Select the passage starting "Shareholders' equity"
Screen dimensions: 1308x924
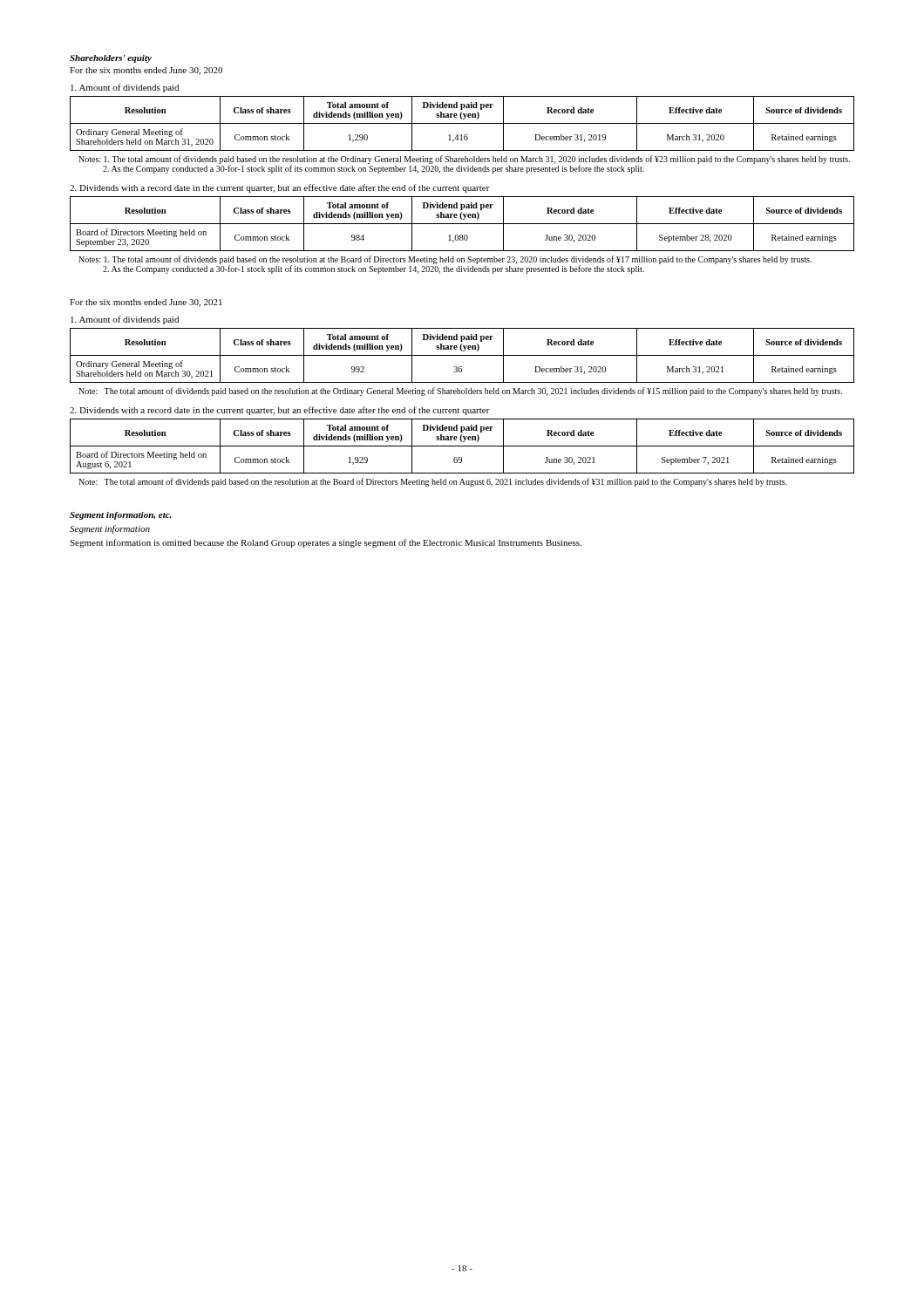point(111,58)
